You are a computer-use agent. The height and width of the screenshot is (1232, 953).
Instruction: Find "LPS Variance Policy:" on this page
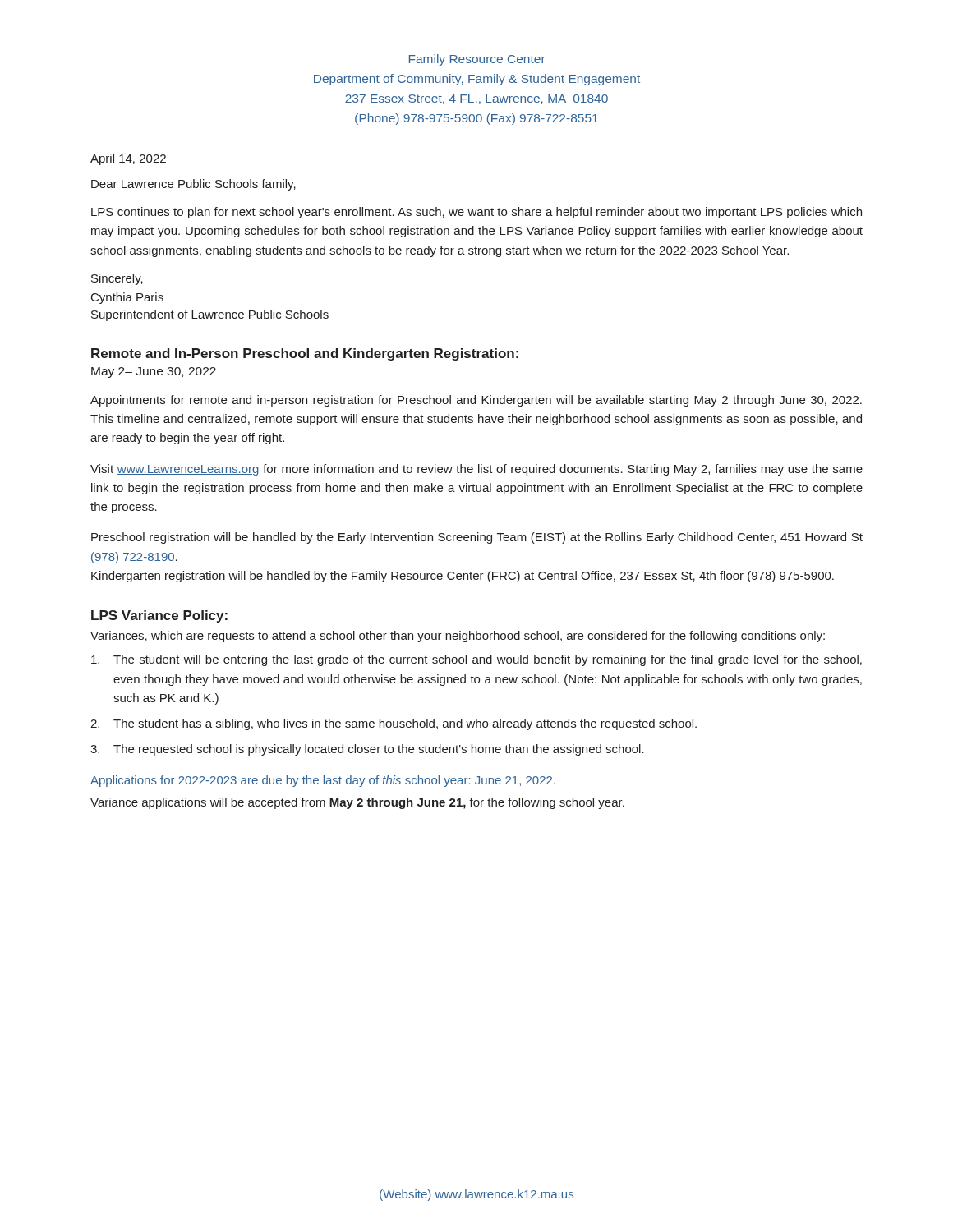click(x=159, y=616)
